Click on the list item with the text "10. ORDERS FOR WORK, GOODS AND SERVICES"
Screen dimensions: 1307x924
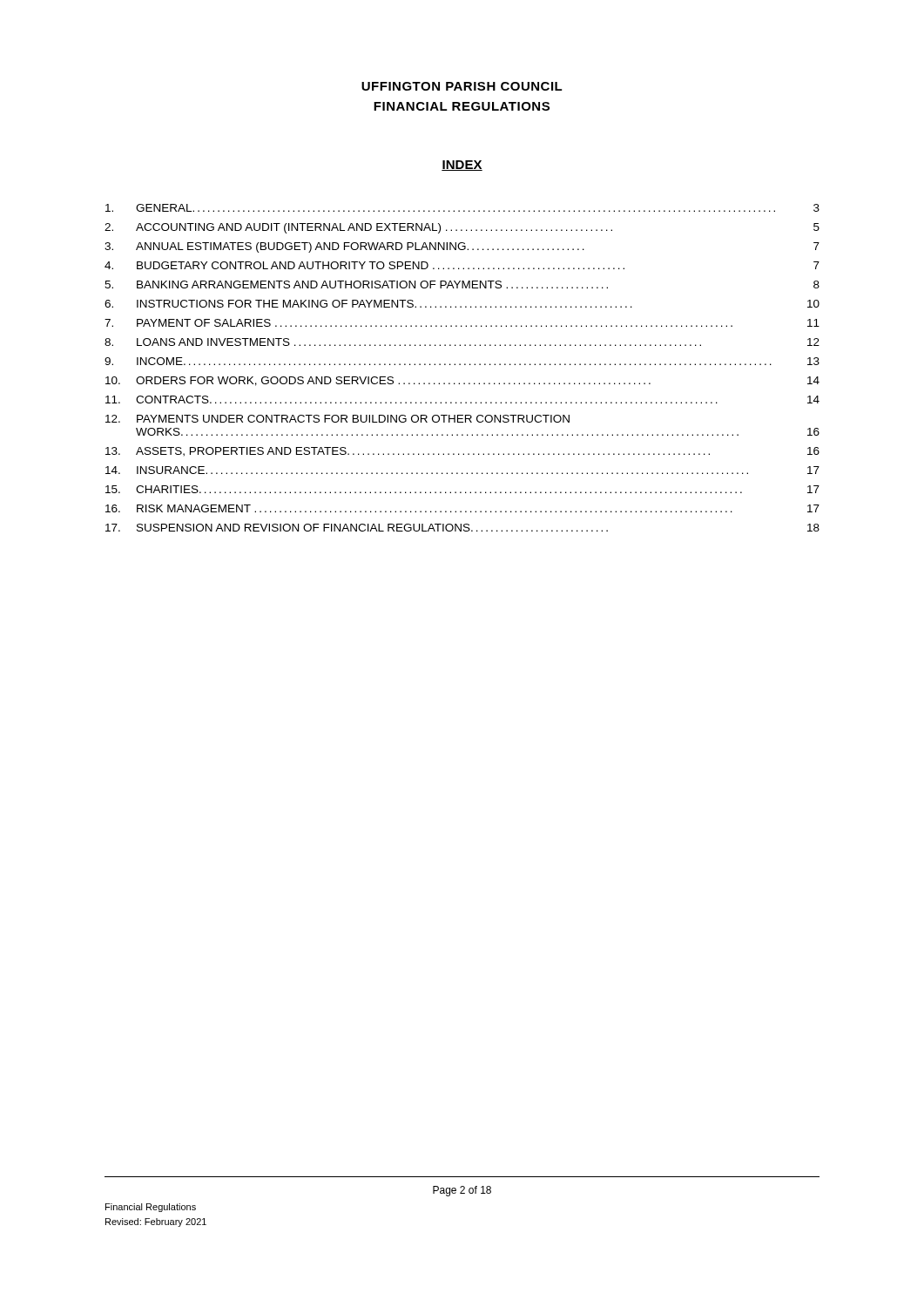pos(462,380)
